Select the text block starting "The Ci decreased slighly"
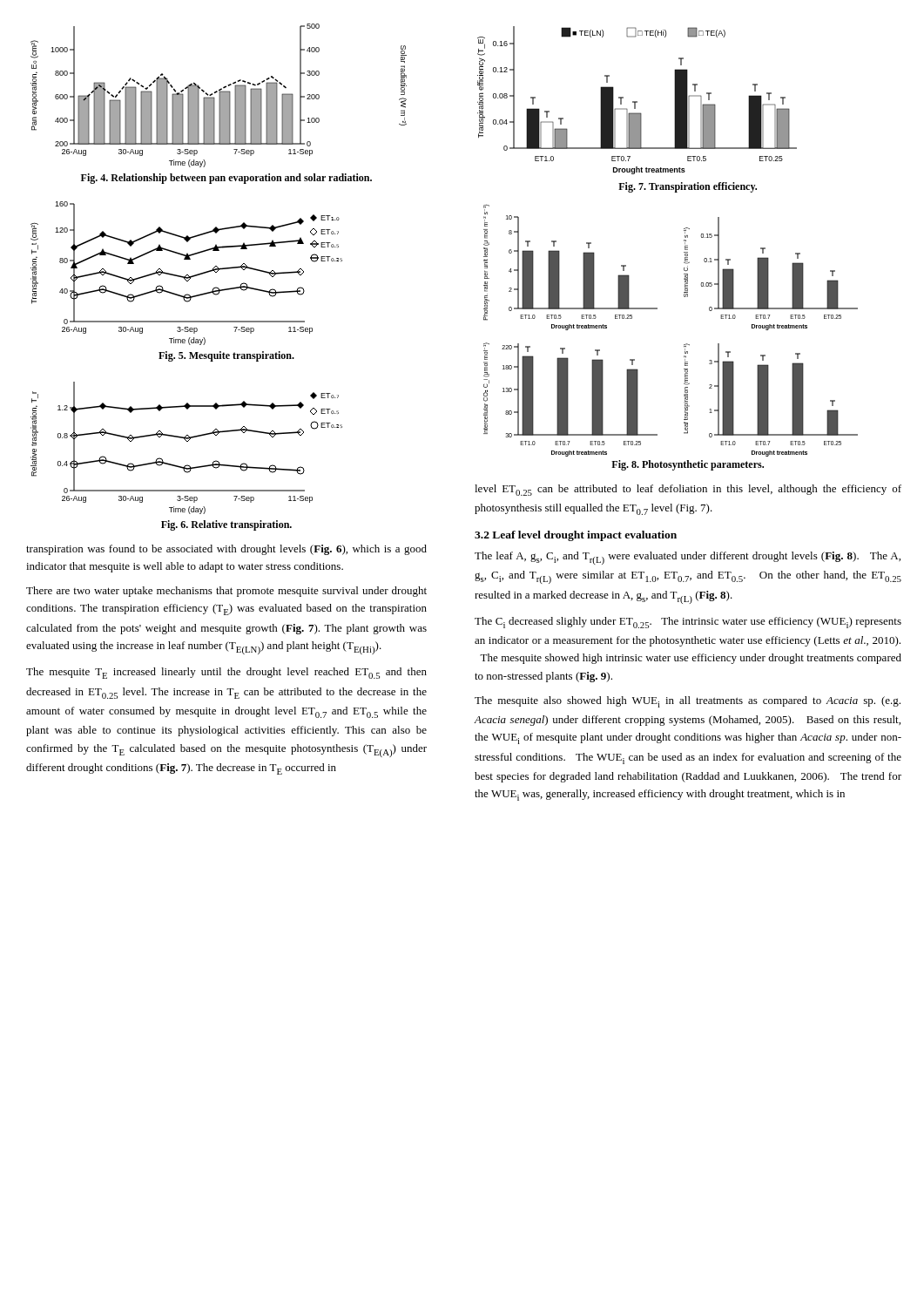The height and width of the screenshot is (1307, 924). [x=688, y=648]
